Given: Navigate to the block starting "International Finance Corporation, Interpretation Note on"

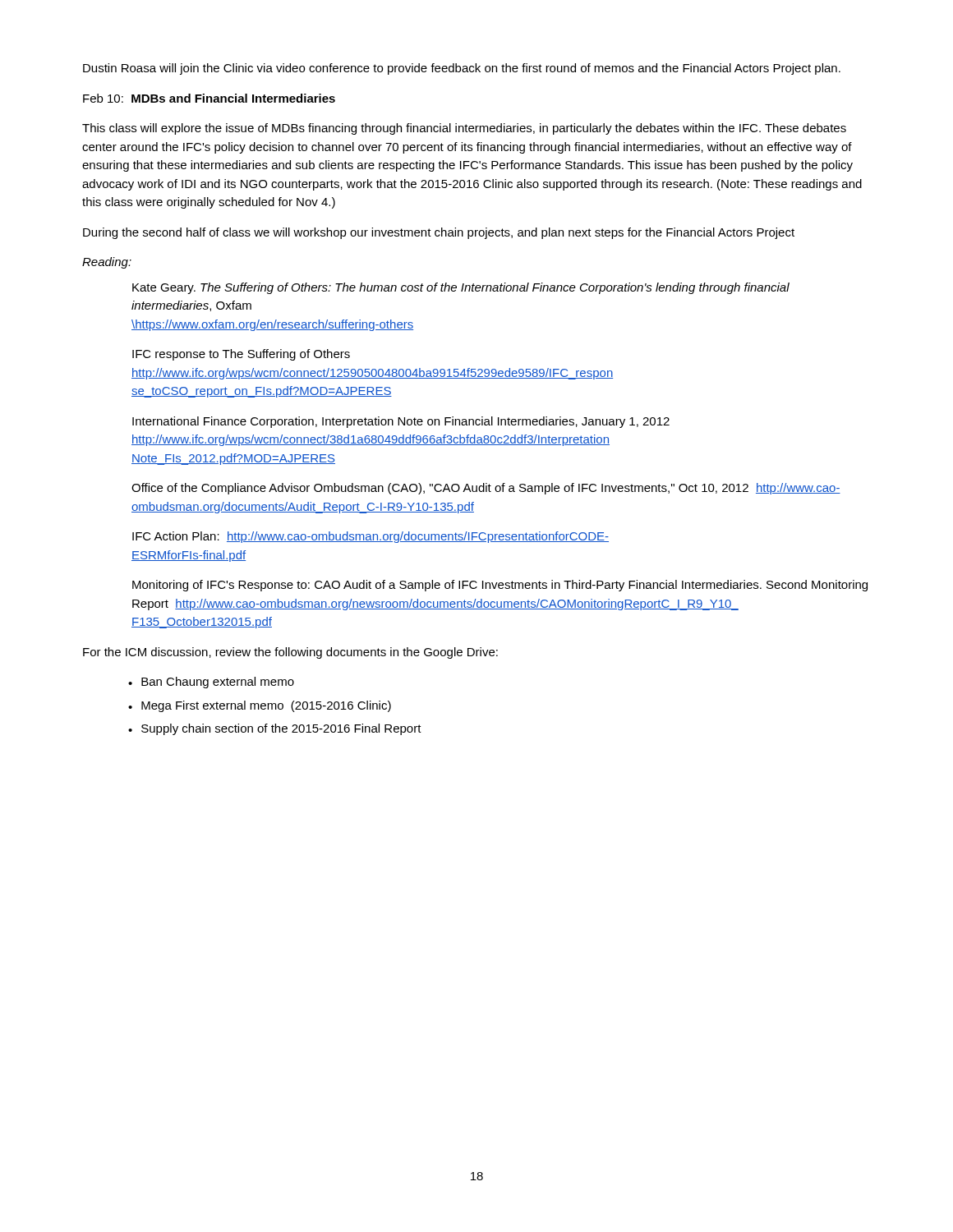Looking at the screenshot, I should point(401,439).
